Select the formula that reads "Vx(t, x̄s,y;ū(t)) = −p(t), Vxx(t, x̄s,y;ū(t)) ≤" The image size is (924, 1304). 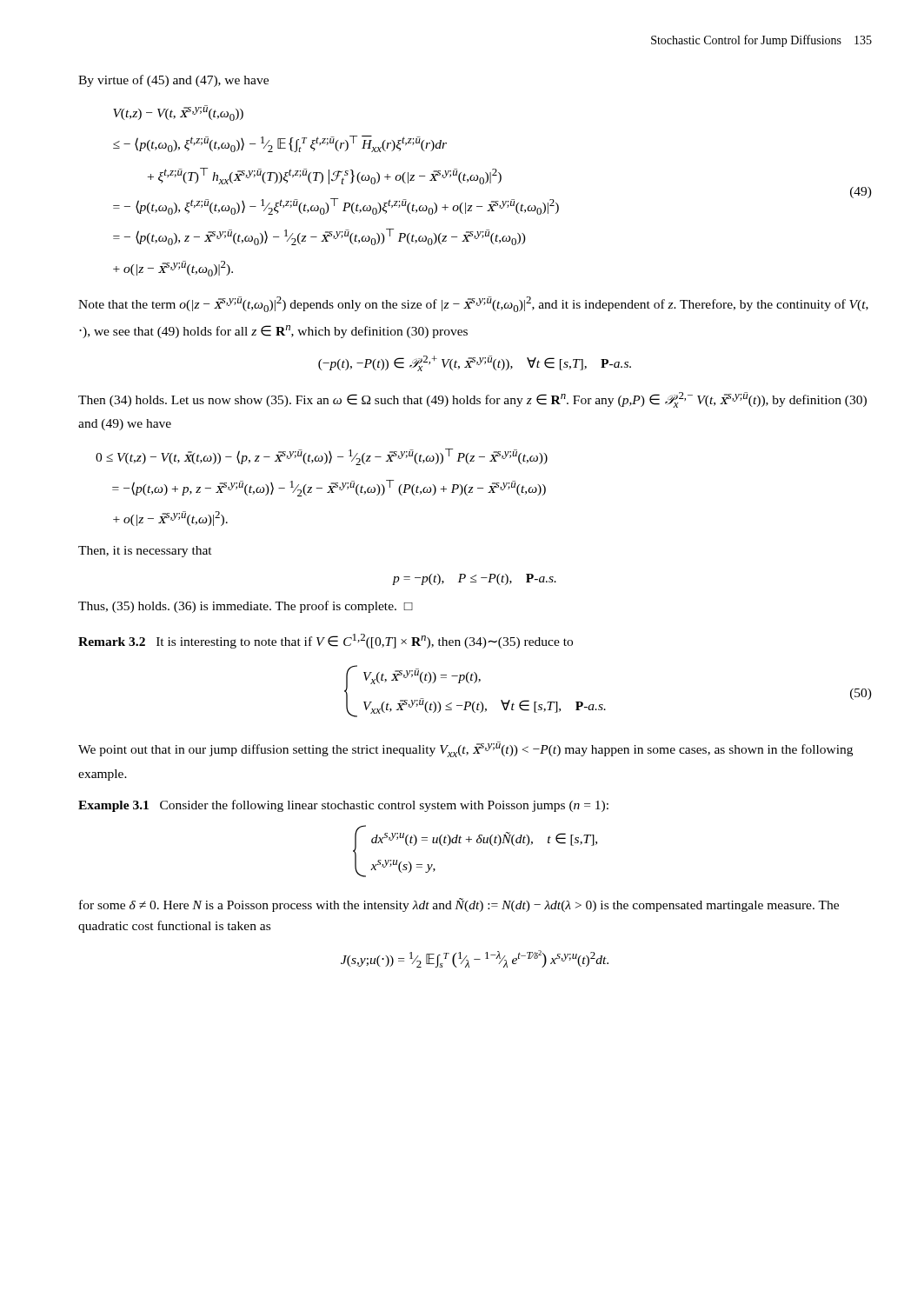click(x=608, y=692)
